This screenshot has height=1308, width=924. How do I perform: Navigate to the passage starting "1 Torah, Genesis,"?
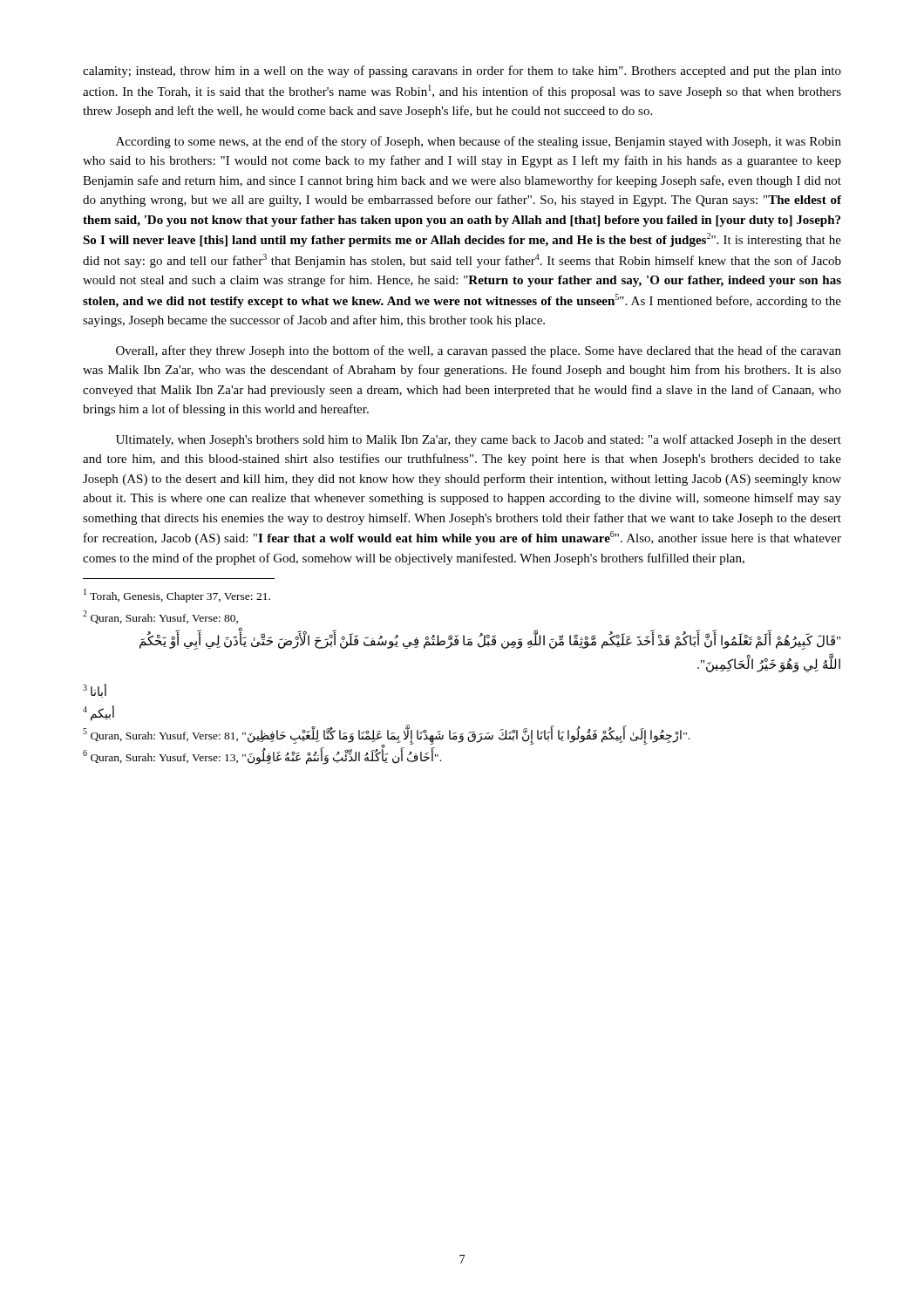(177, 594)
